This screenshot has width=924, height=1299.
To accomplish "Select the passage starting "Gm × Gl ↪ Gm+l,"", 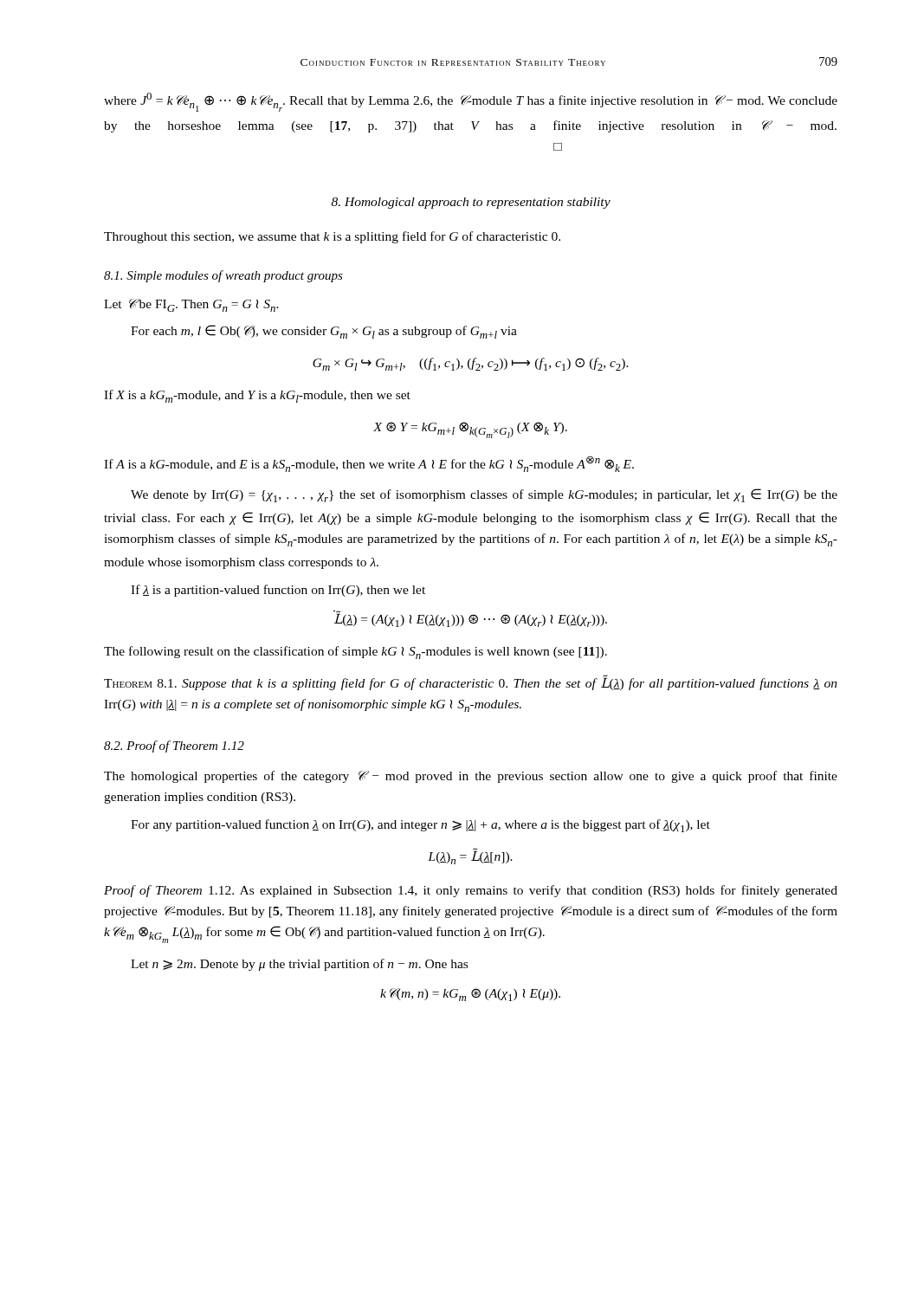I will click(471, 364).
